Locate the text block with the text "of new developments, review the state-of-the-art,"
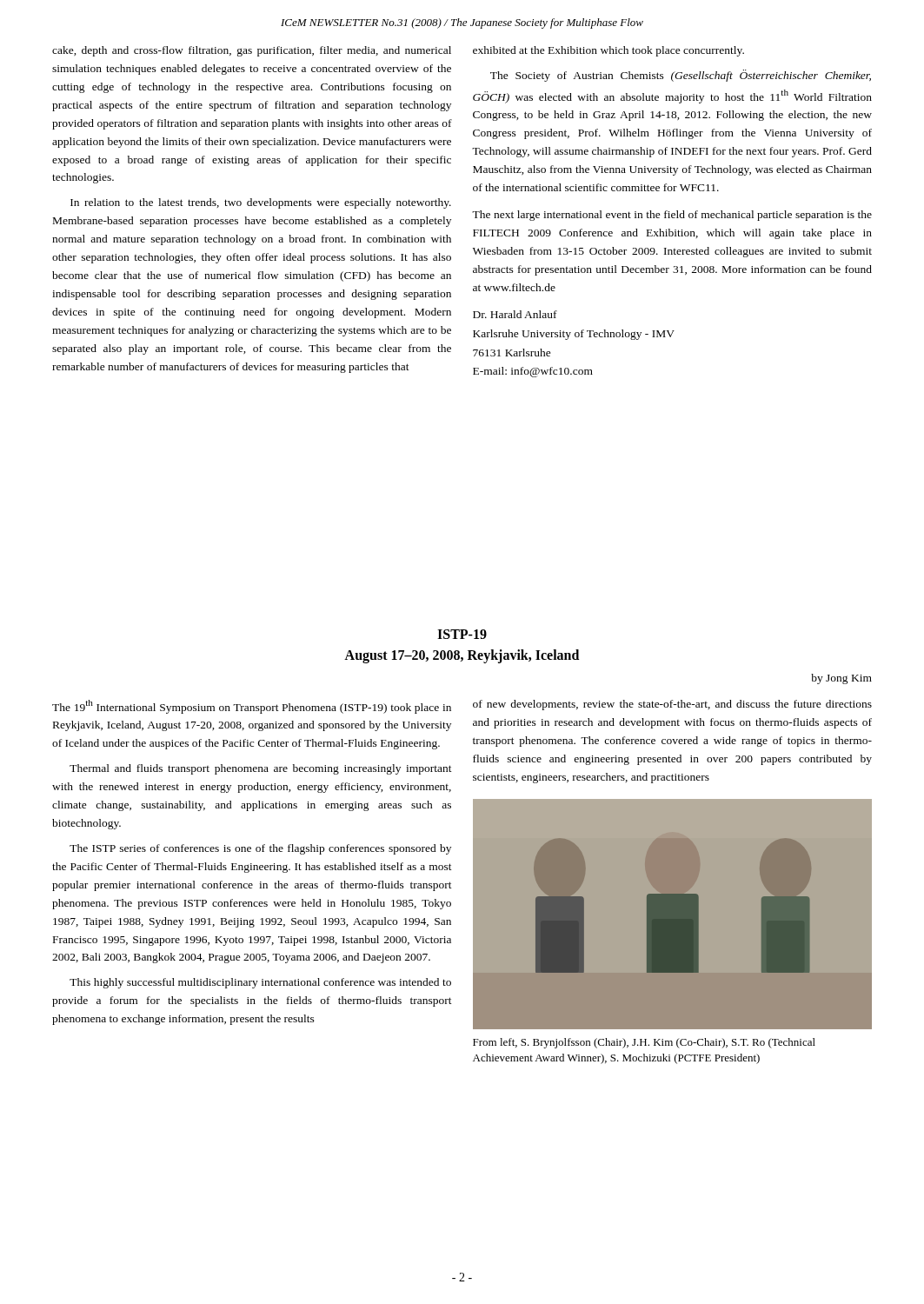The height and width of the screenshot is (1304, 924). pos(672,741)
